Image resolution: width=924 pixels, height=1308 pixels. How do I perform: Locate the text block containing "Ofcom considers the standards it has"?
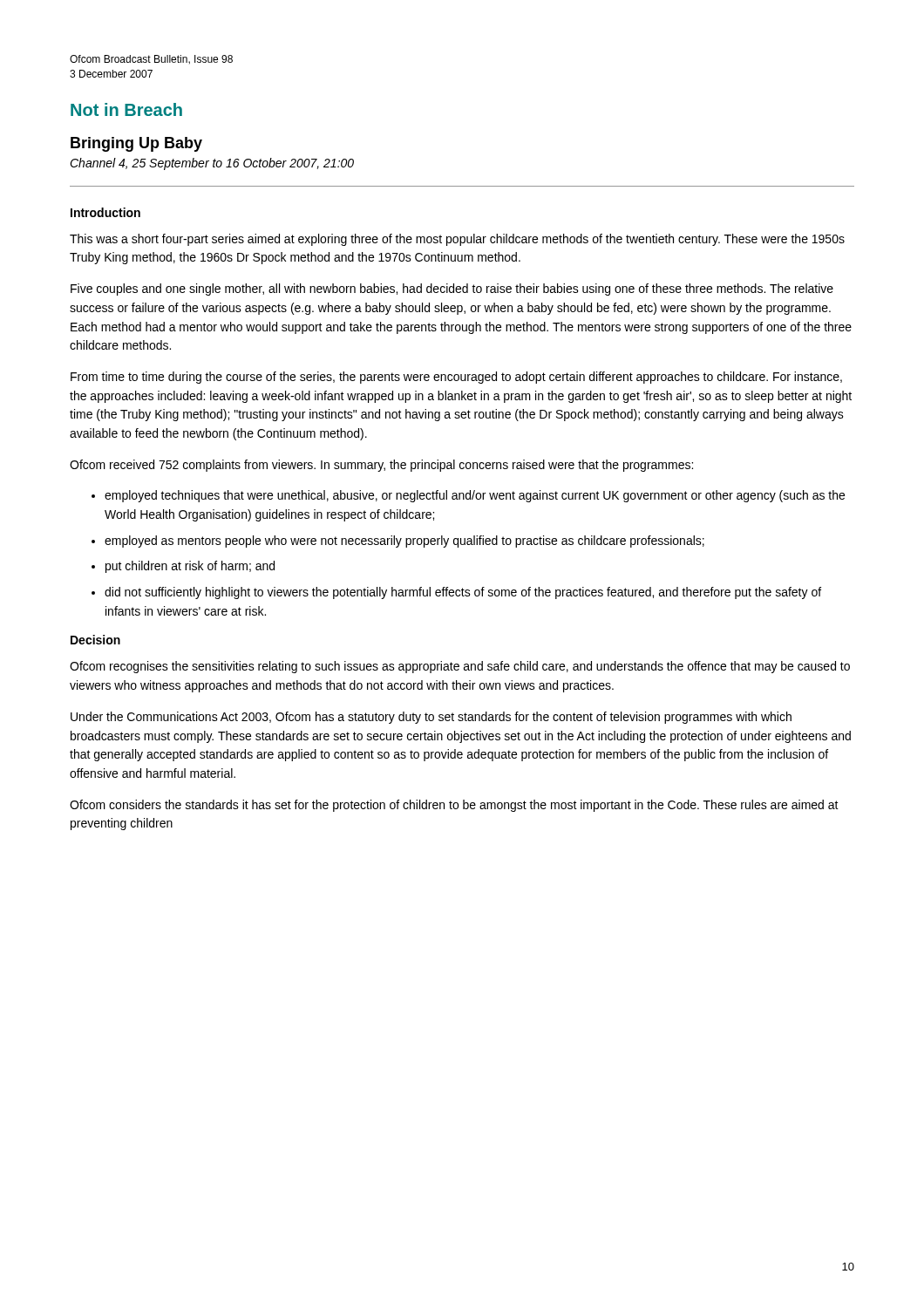454,814
